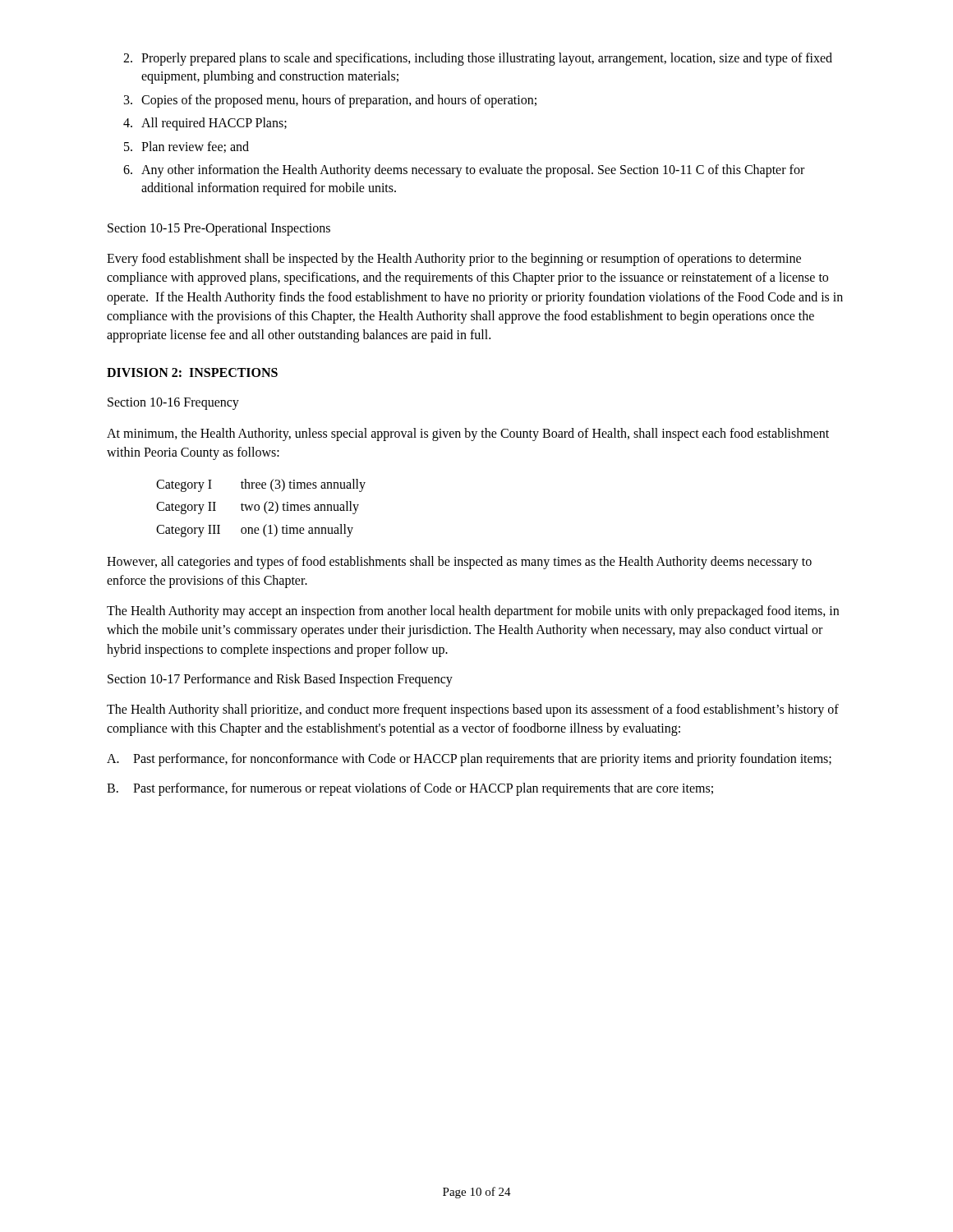Select the list item that says "A. Past performance, for nonconformance with Code"
The height and width of the screenshot is (1232, 953).
pyautogui.click(x=476, y=759)
